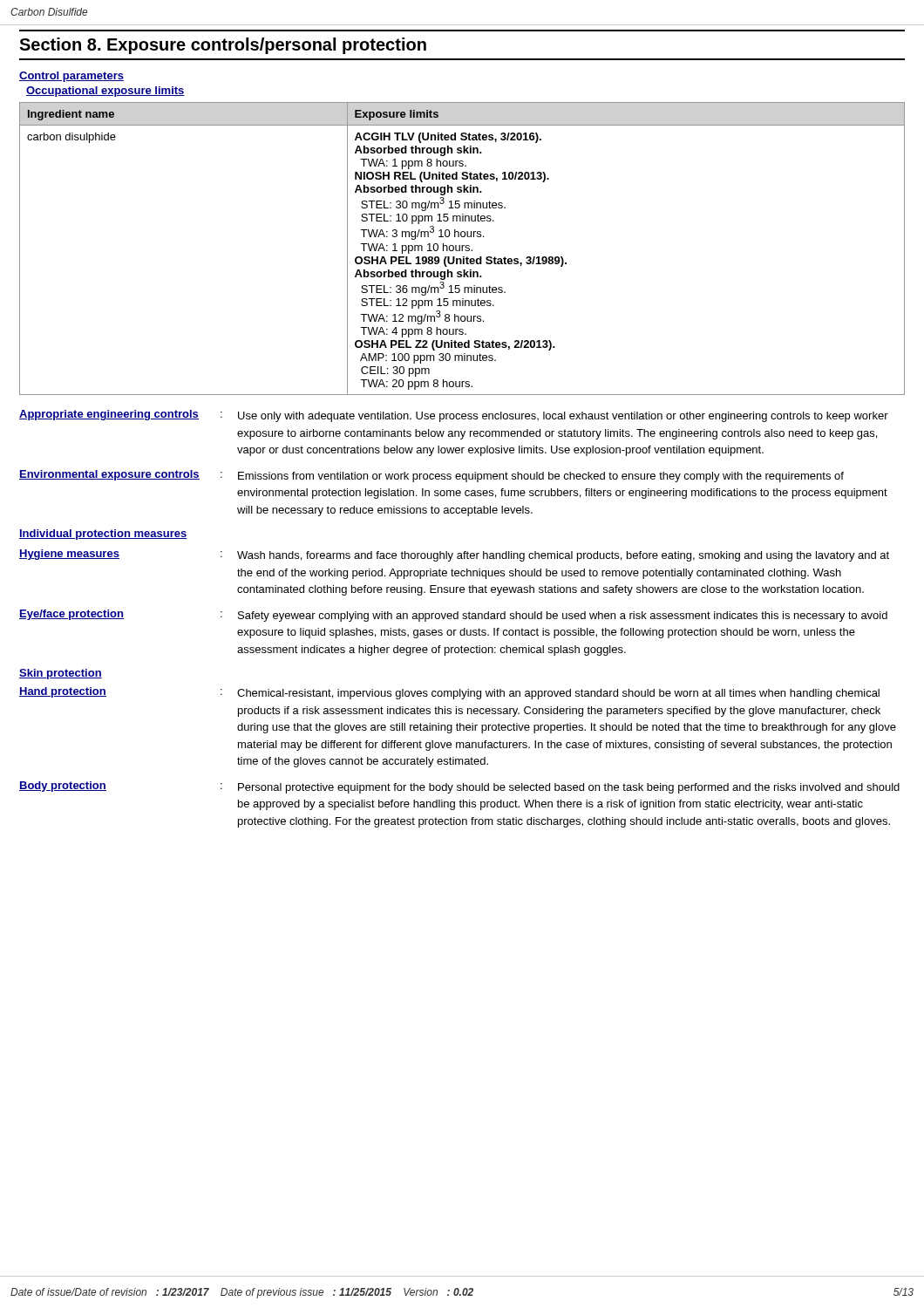Locate the text starting "Control parameters"
The height and width of the screenshot is (1308, 924).
(71, 77)
